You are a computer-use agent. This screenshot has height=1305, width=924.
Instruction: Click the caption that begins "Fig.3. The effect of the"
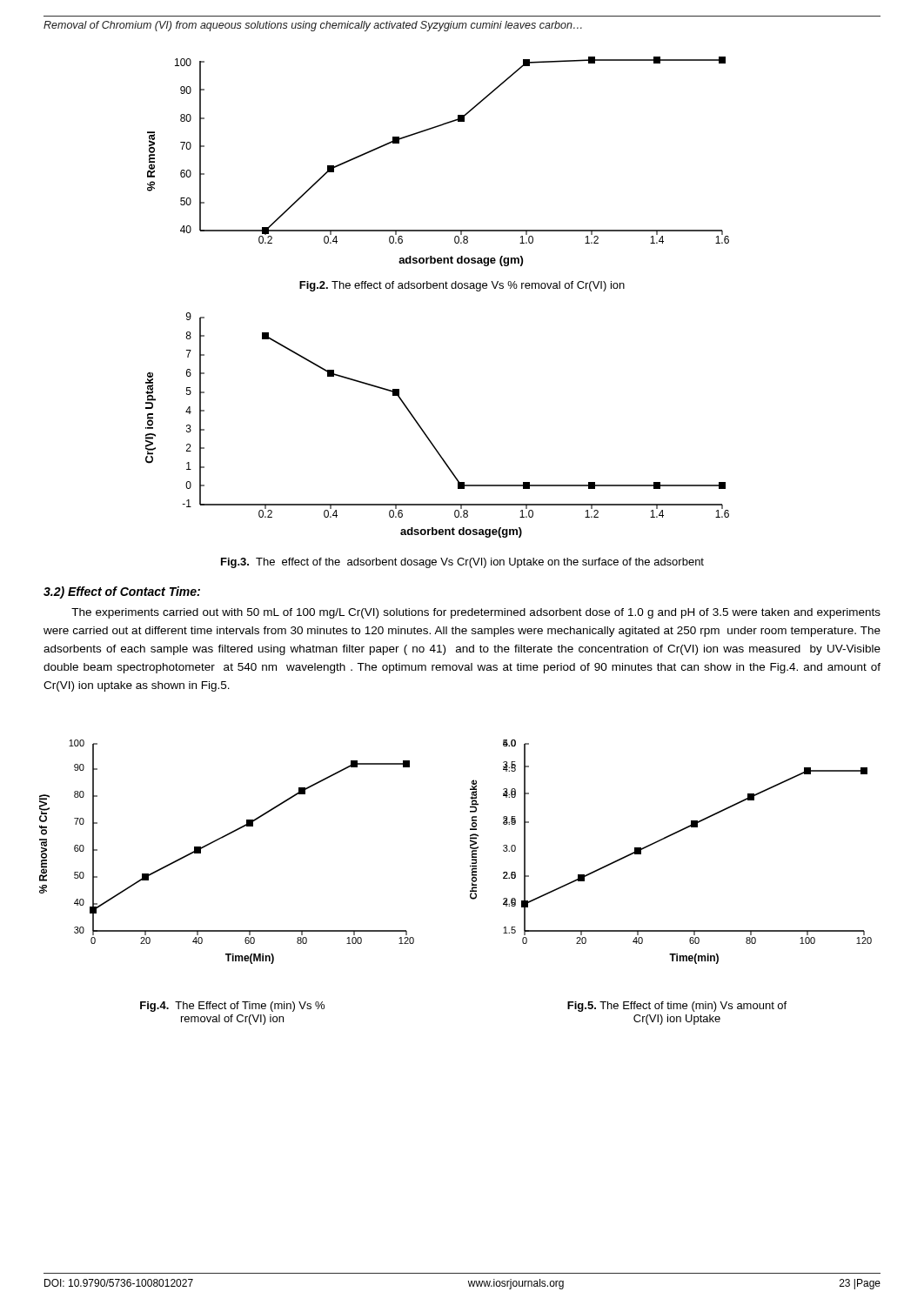[462, 562]
